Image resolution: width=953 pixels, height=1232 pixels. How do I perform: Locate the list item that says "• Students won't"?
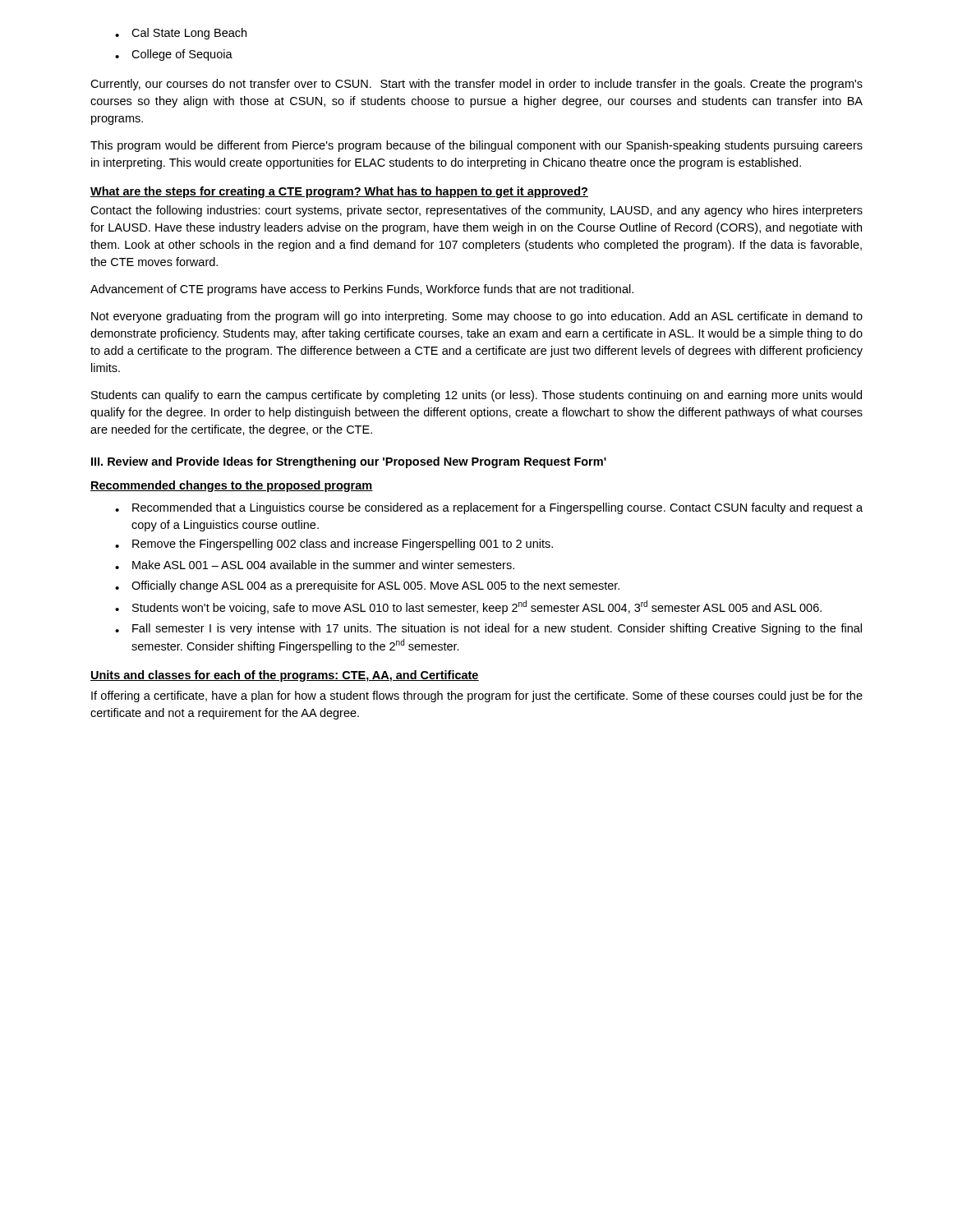(x=489, y=609)
